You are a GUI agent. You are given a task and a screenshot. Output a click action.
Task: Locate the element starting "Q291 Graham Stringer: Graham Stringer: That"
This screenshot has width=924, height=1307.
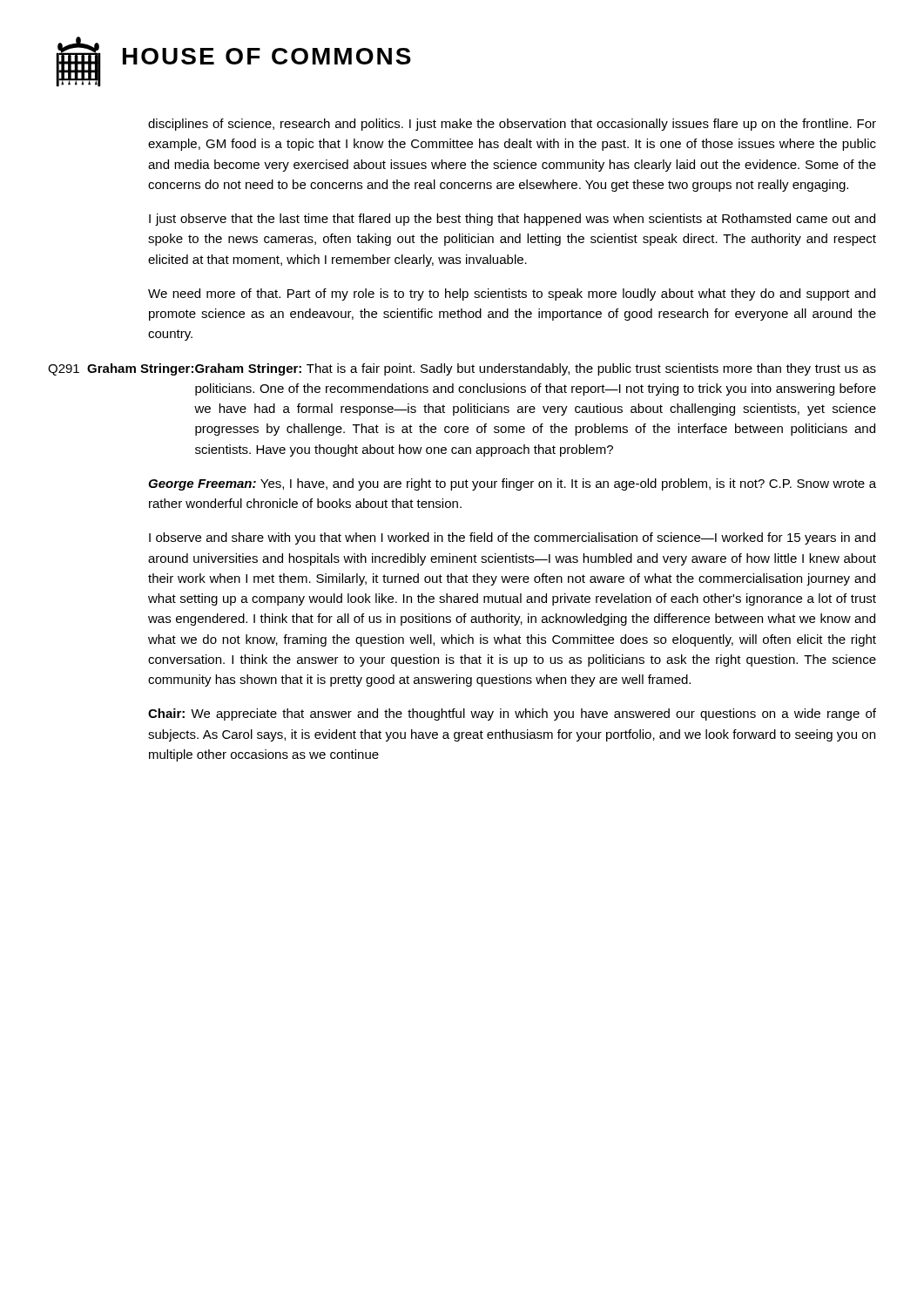[x=462, y=408]
